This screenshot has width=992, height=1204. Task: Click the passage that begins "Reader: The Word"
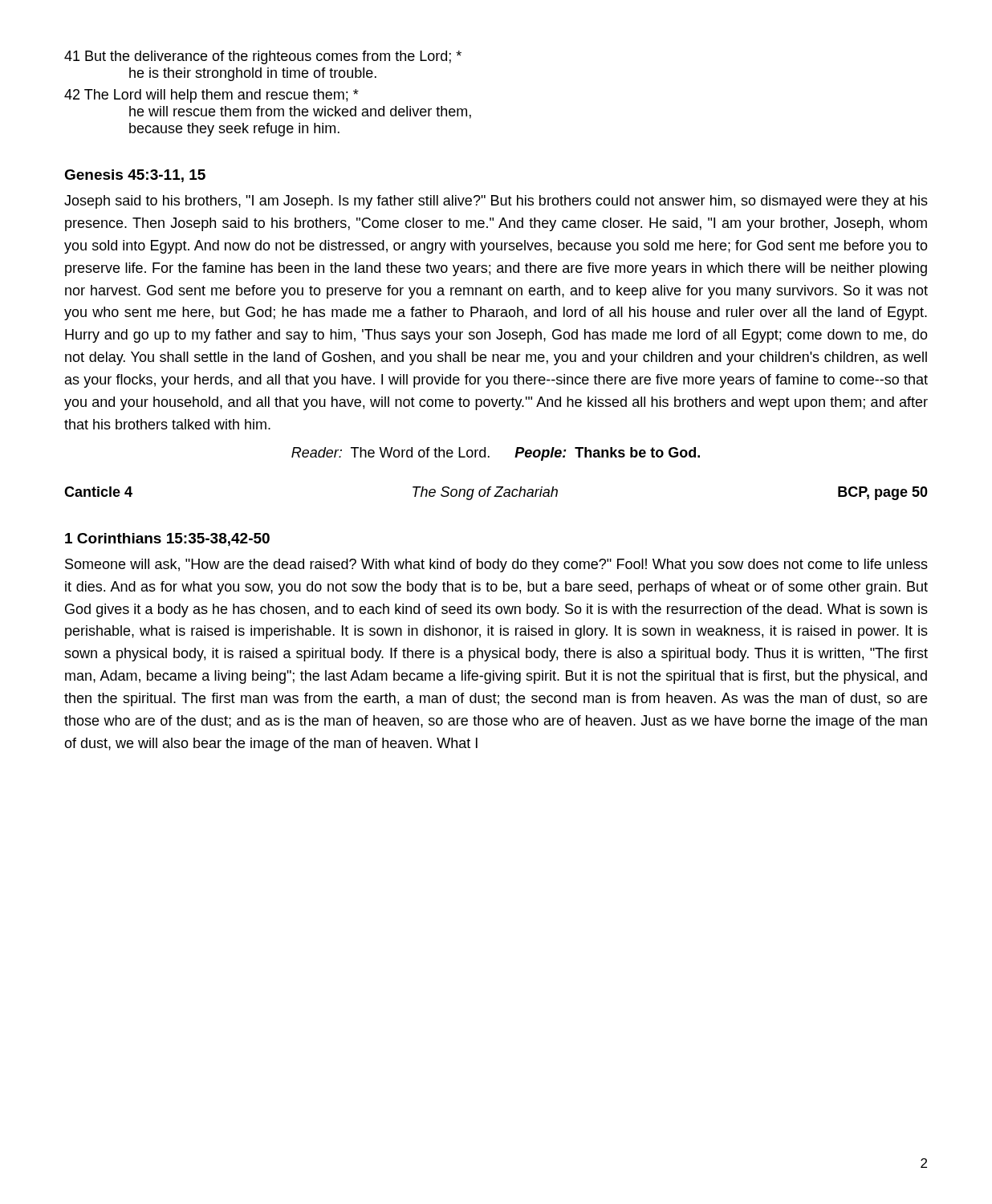pyautogui.click(x=496, y=453)
